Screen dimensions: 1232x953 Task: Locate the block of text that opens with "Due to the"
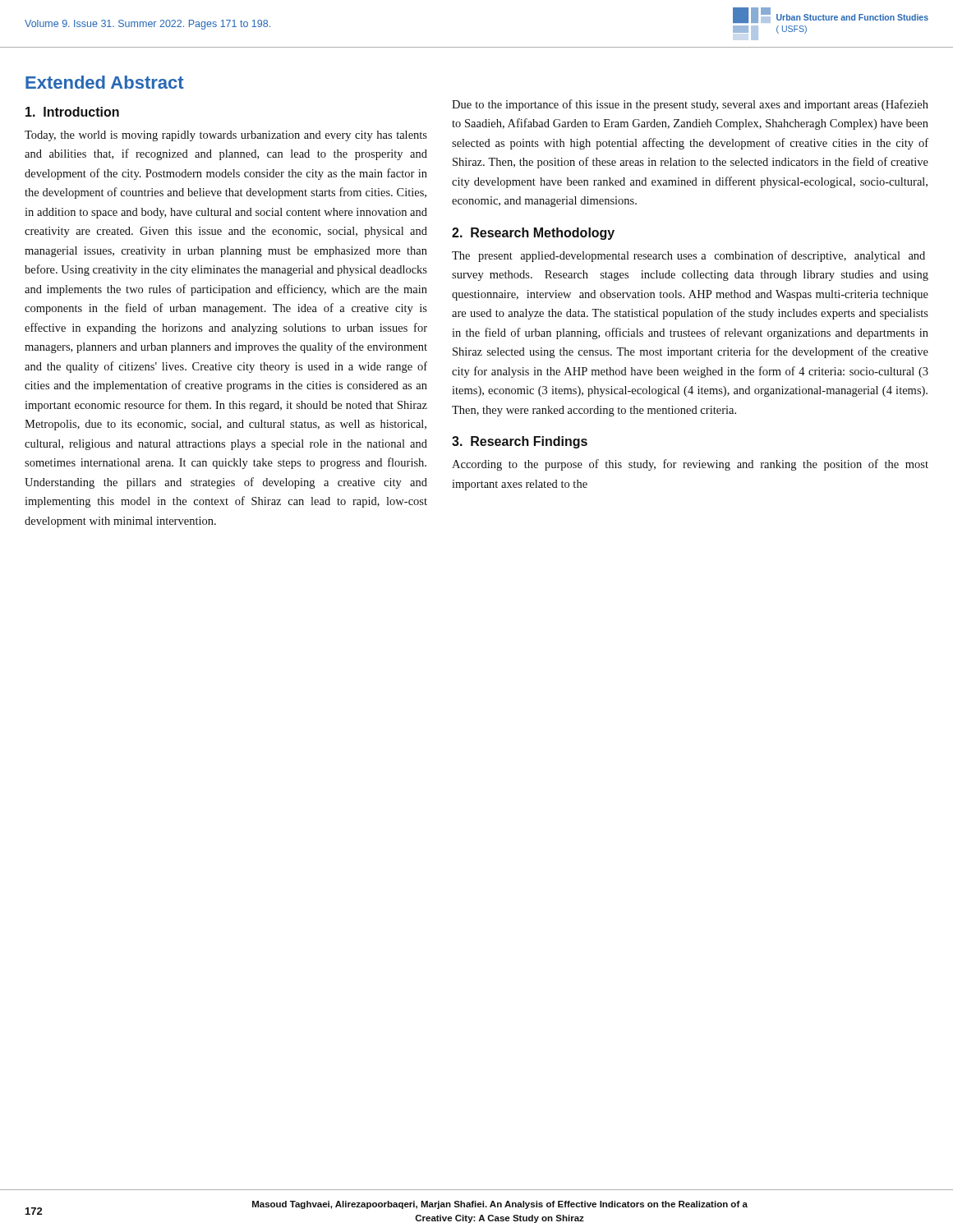(690, 153)
